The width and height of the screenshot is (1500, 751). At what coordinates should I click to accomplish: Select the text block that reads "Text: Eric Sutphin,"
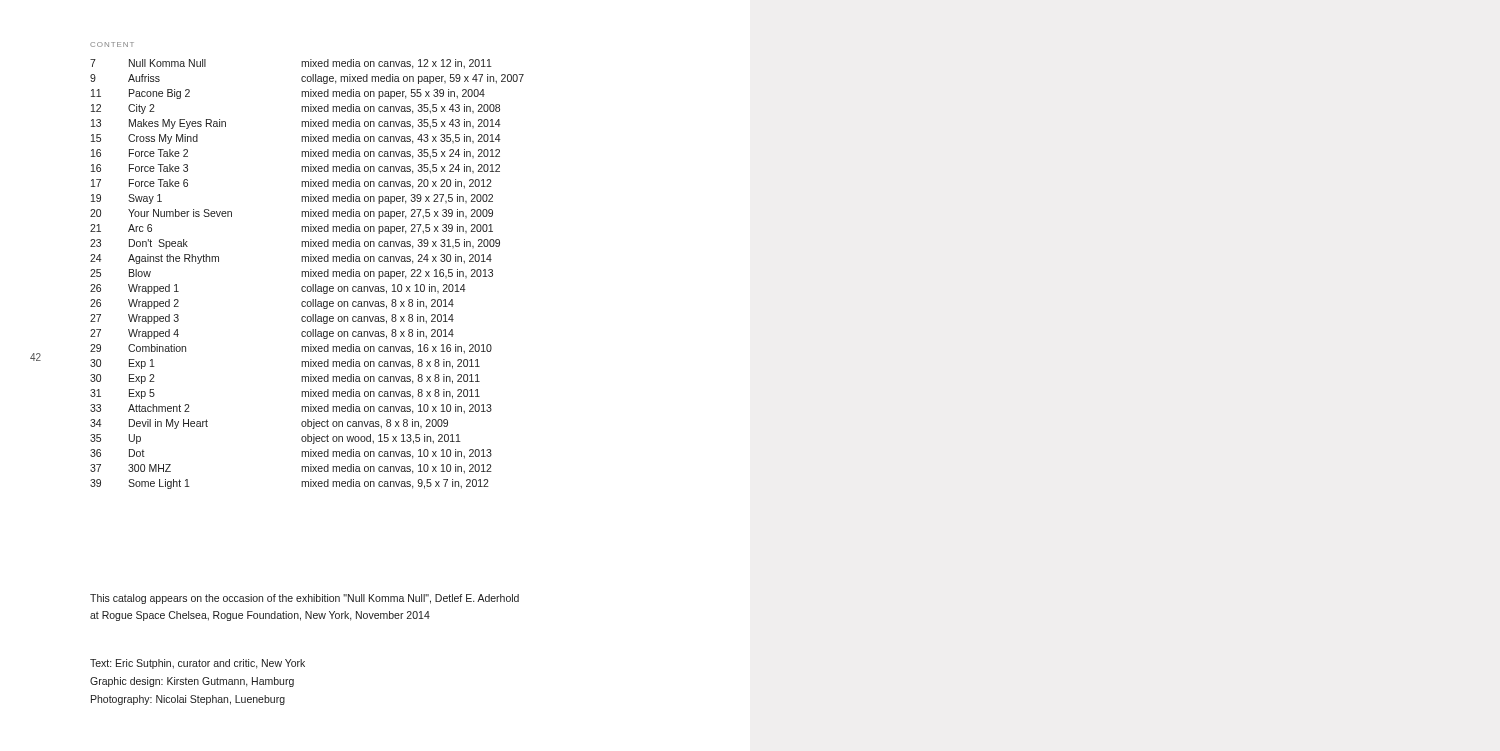coord(198,681)
